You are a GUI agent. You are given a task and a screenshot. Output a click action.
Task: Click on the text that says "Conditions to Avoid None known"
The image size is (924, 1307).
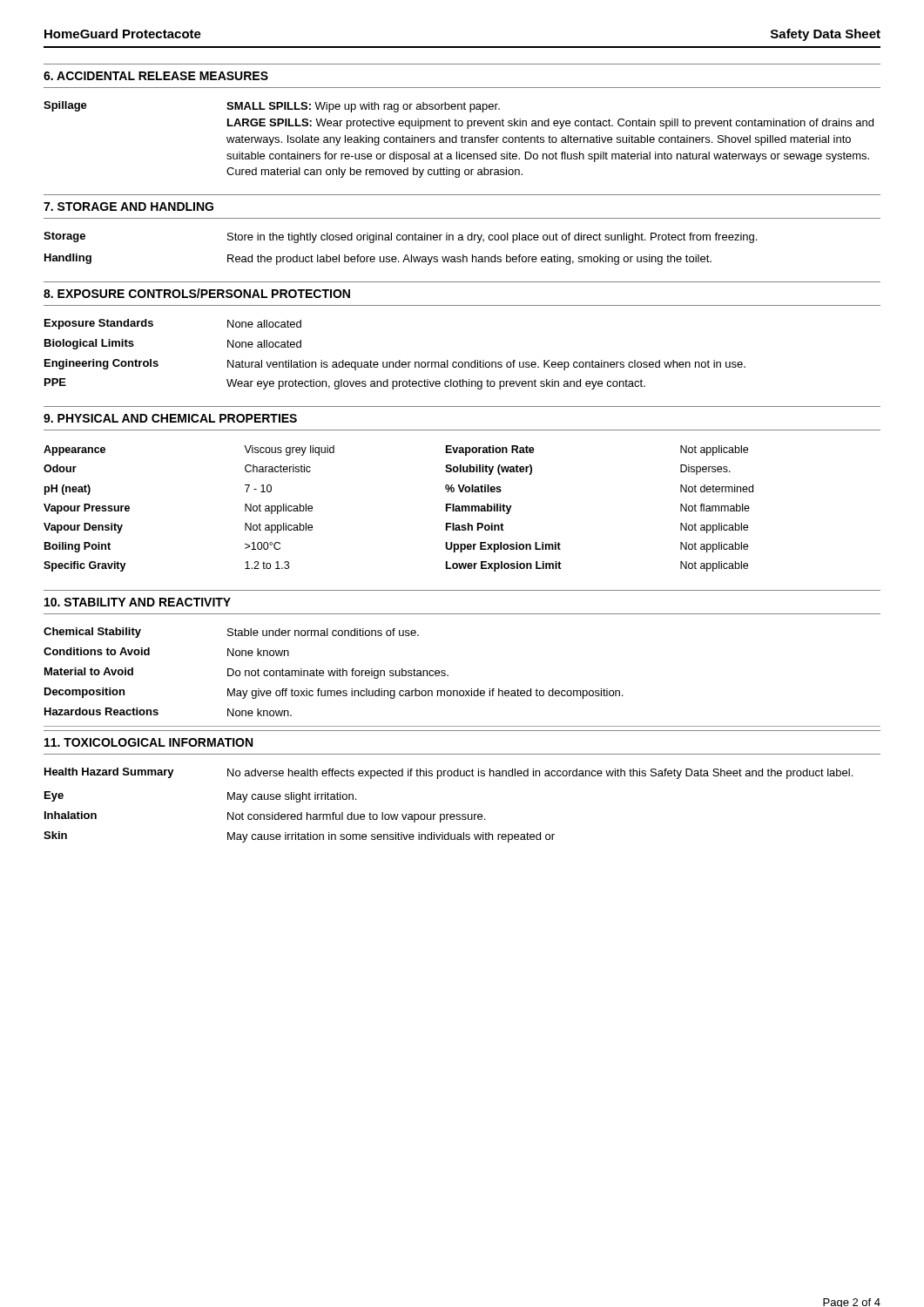(100, 651)
